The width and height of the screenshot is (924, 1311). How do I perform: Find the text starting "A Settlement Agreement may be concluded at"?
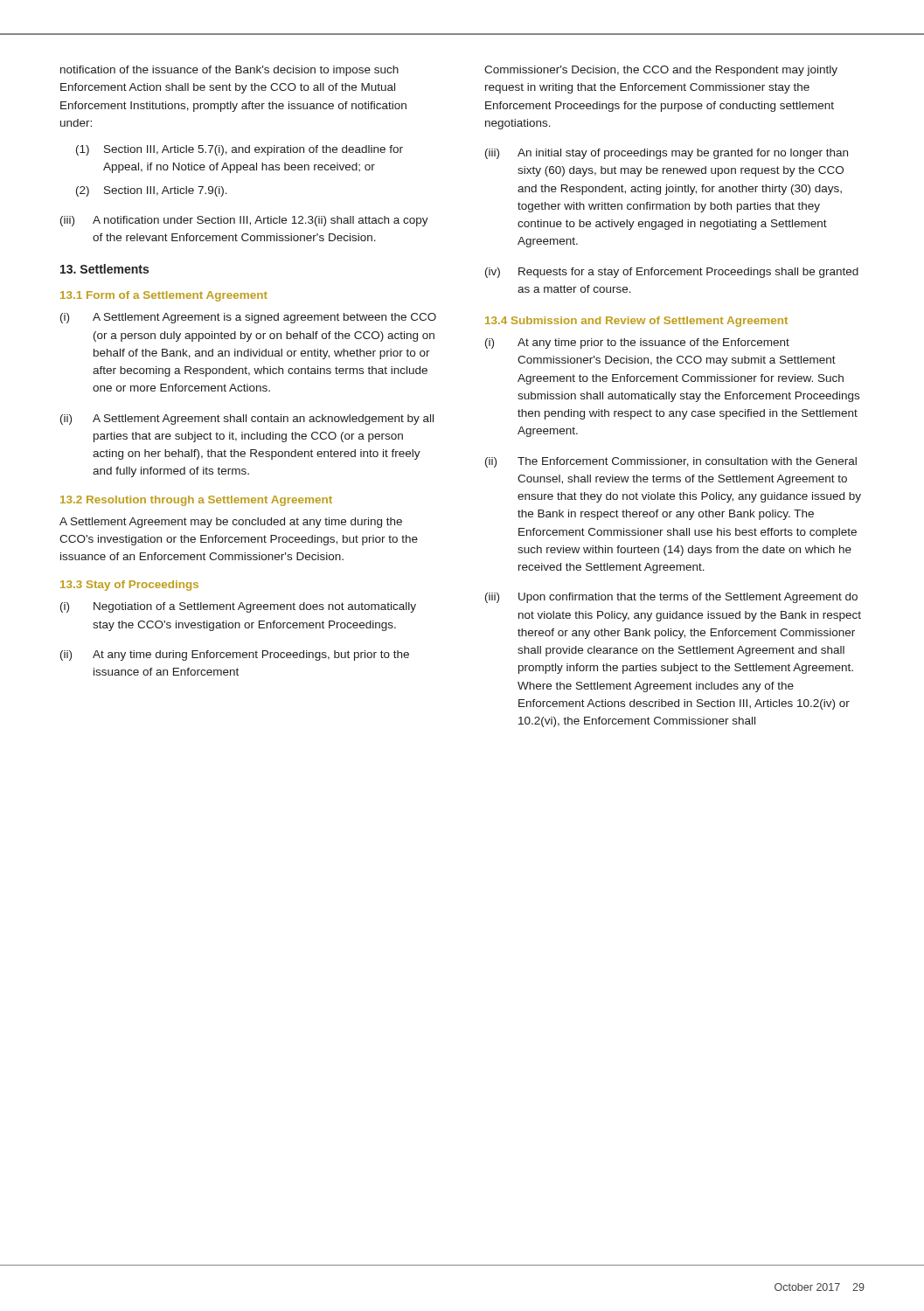(x=239, y=539)
